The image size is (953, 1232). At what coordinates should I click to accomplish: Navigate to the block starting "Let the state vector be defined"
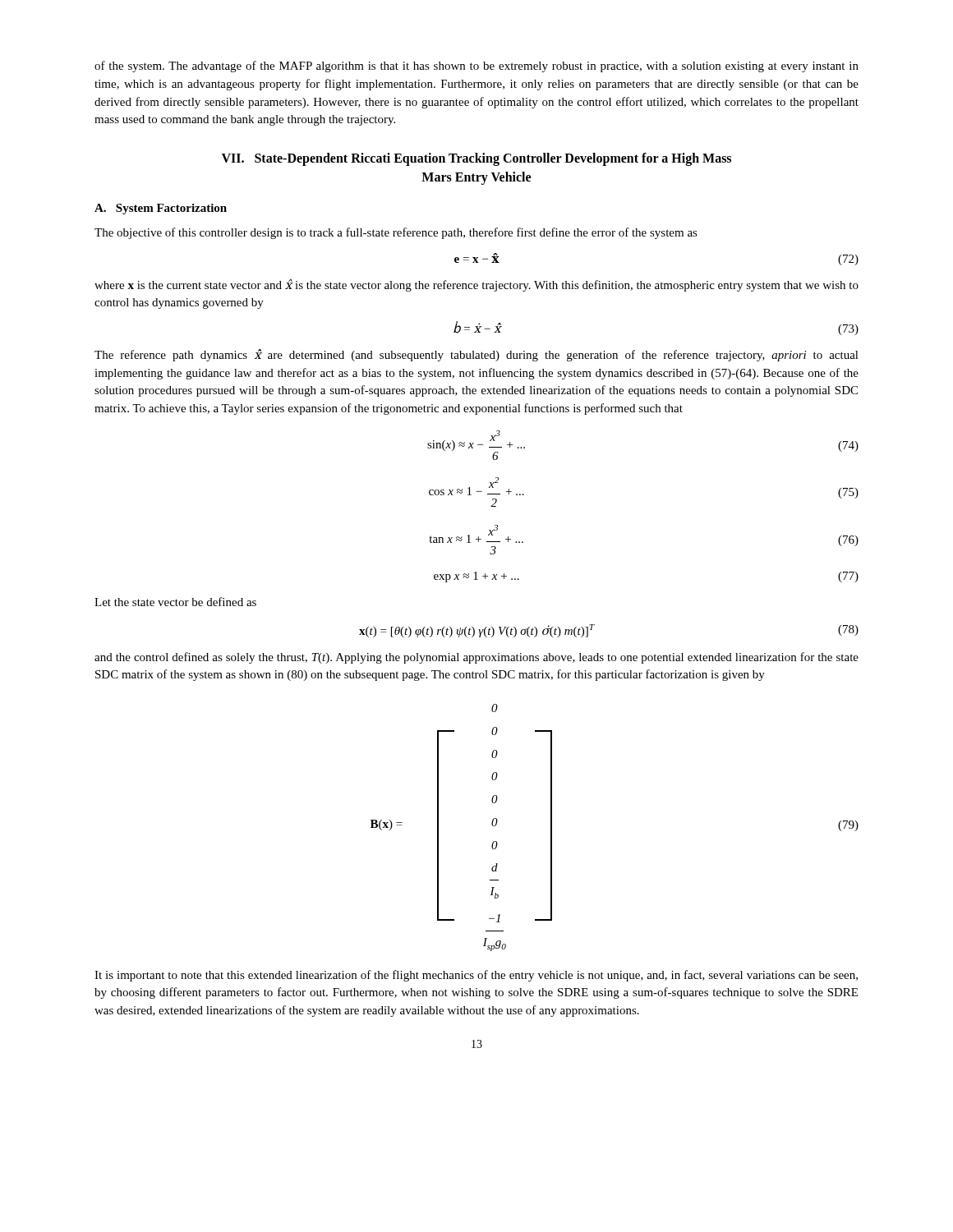click(x=175, y=602)
